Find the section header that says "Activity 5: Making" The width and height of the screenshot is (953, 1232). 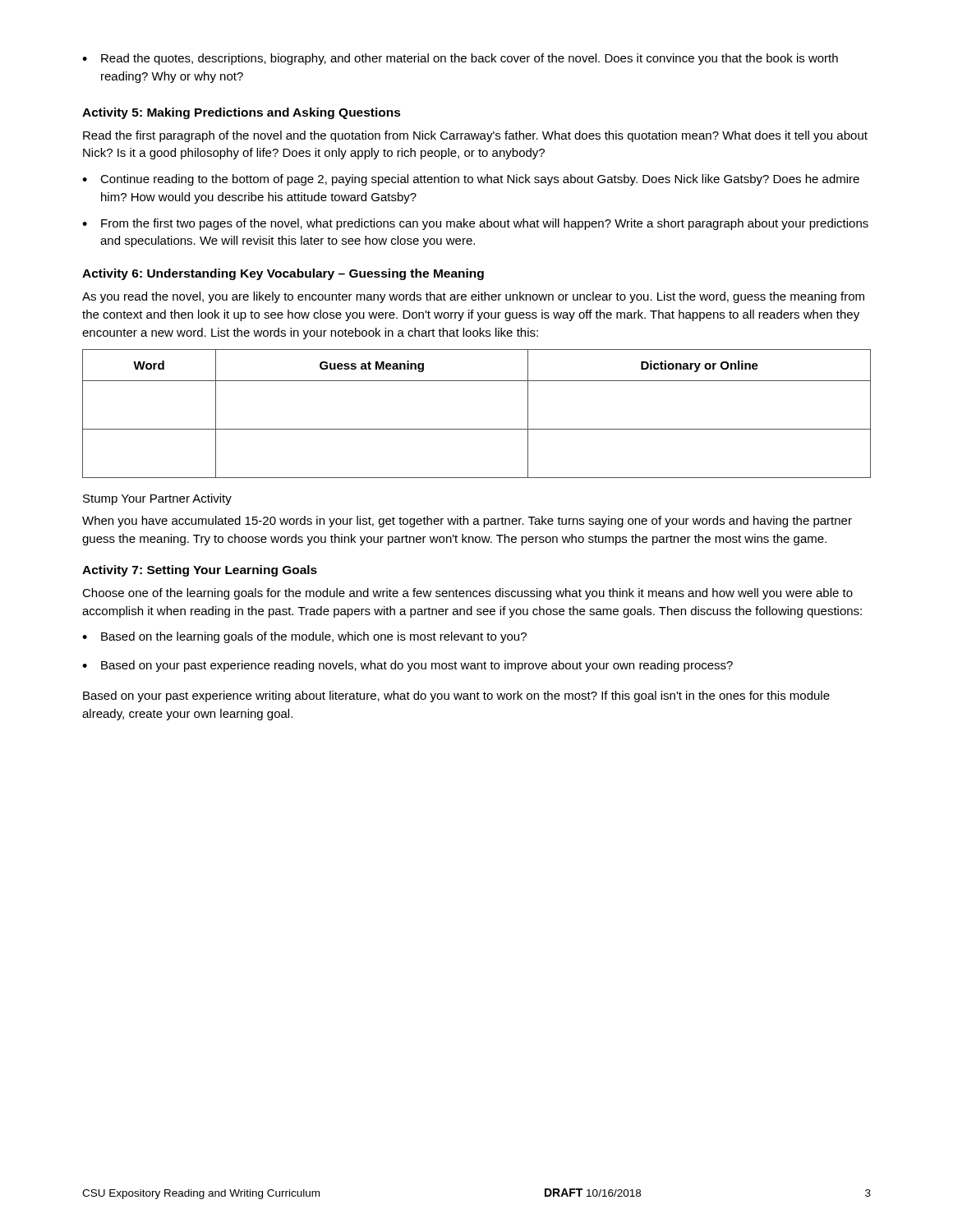pyautogui.click(x=241, y=112)
